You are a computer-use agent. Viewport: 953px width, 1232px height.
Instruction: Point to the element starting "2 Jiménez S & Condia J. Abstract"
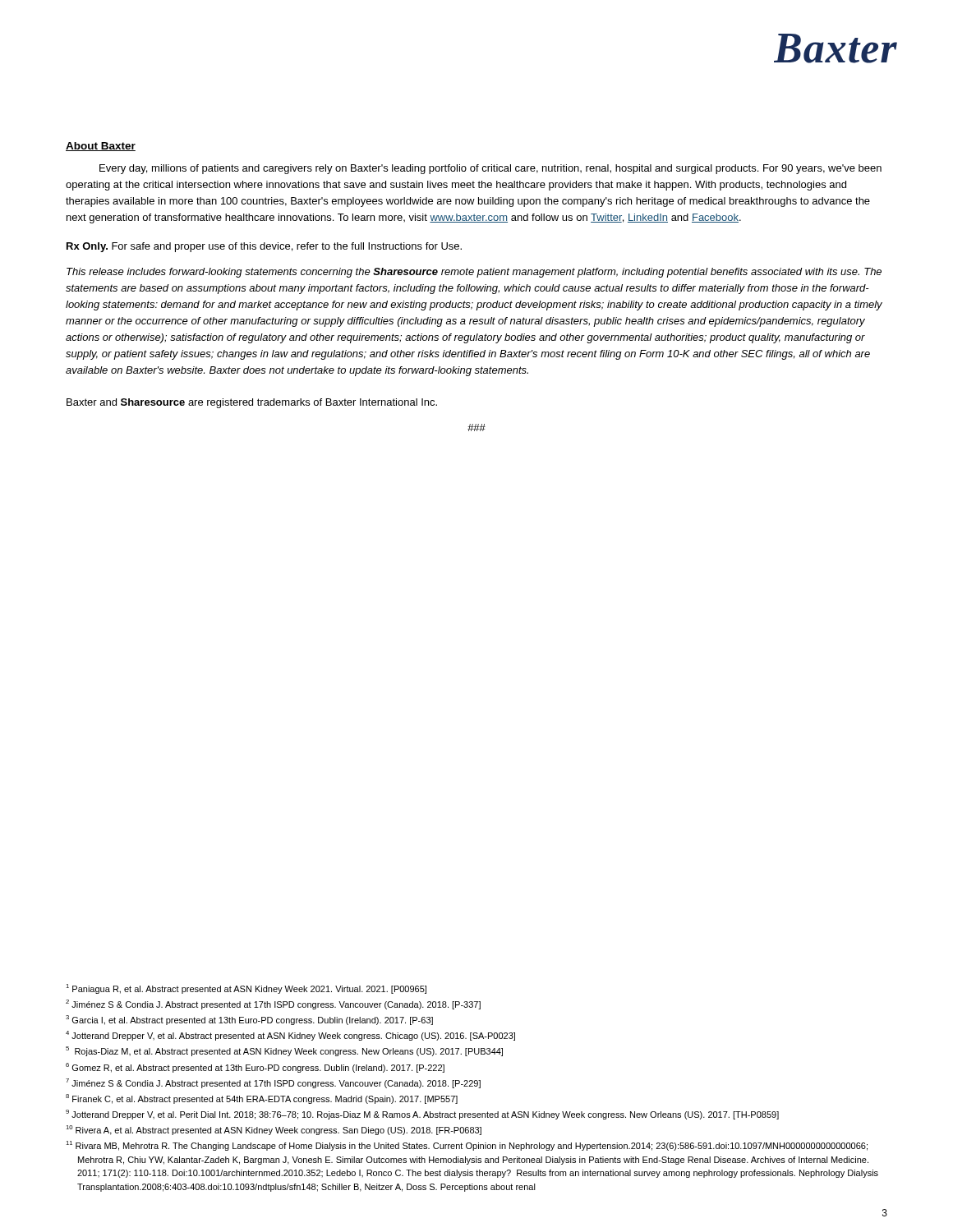tap(273, 1004)
